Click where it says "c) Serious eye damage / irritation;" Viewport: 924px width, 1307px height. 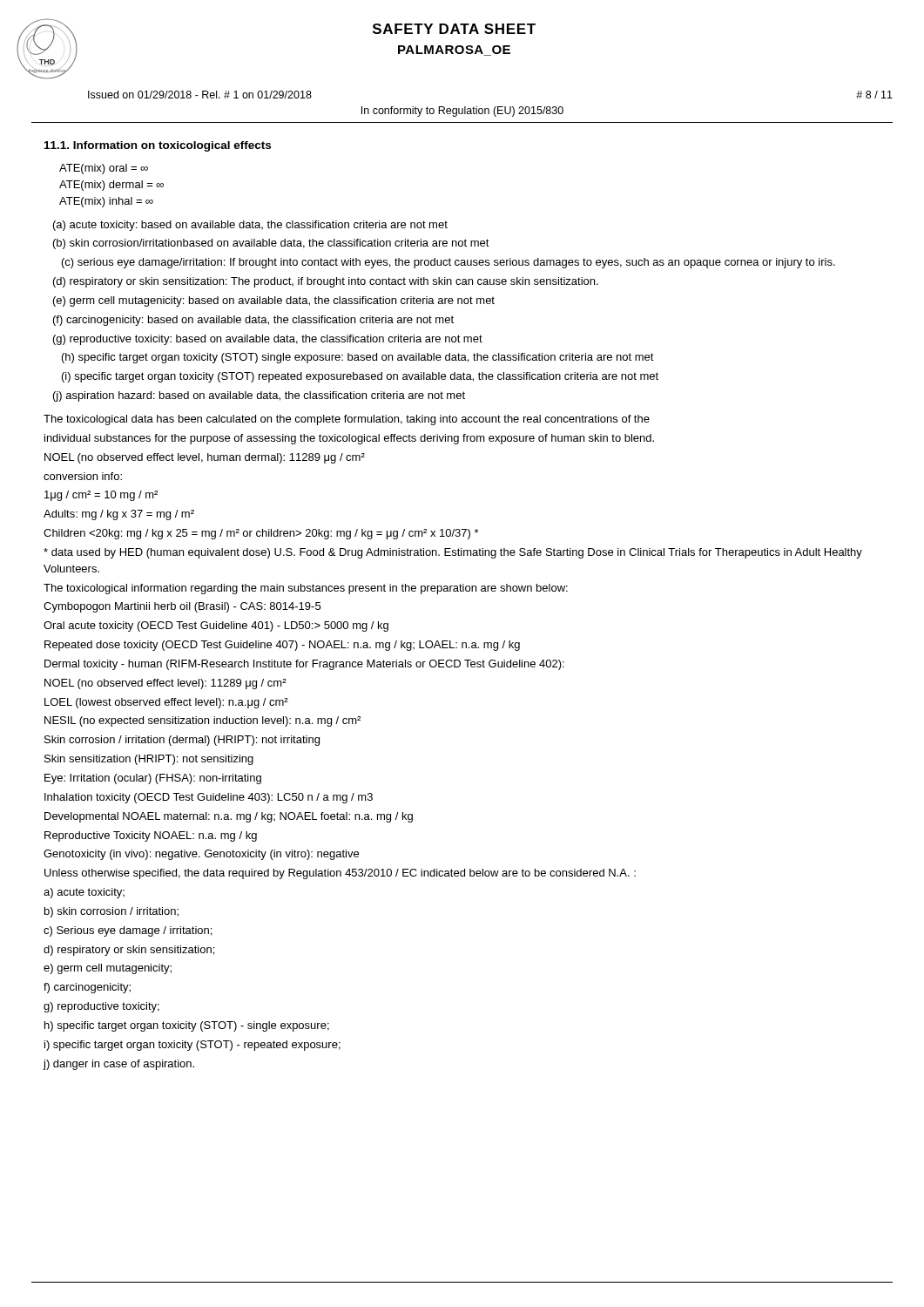click(x=128, y=930)
